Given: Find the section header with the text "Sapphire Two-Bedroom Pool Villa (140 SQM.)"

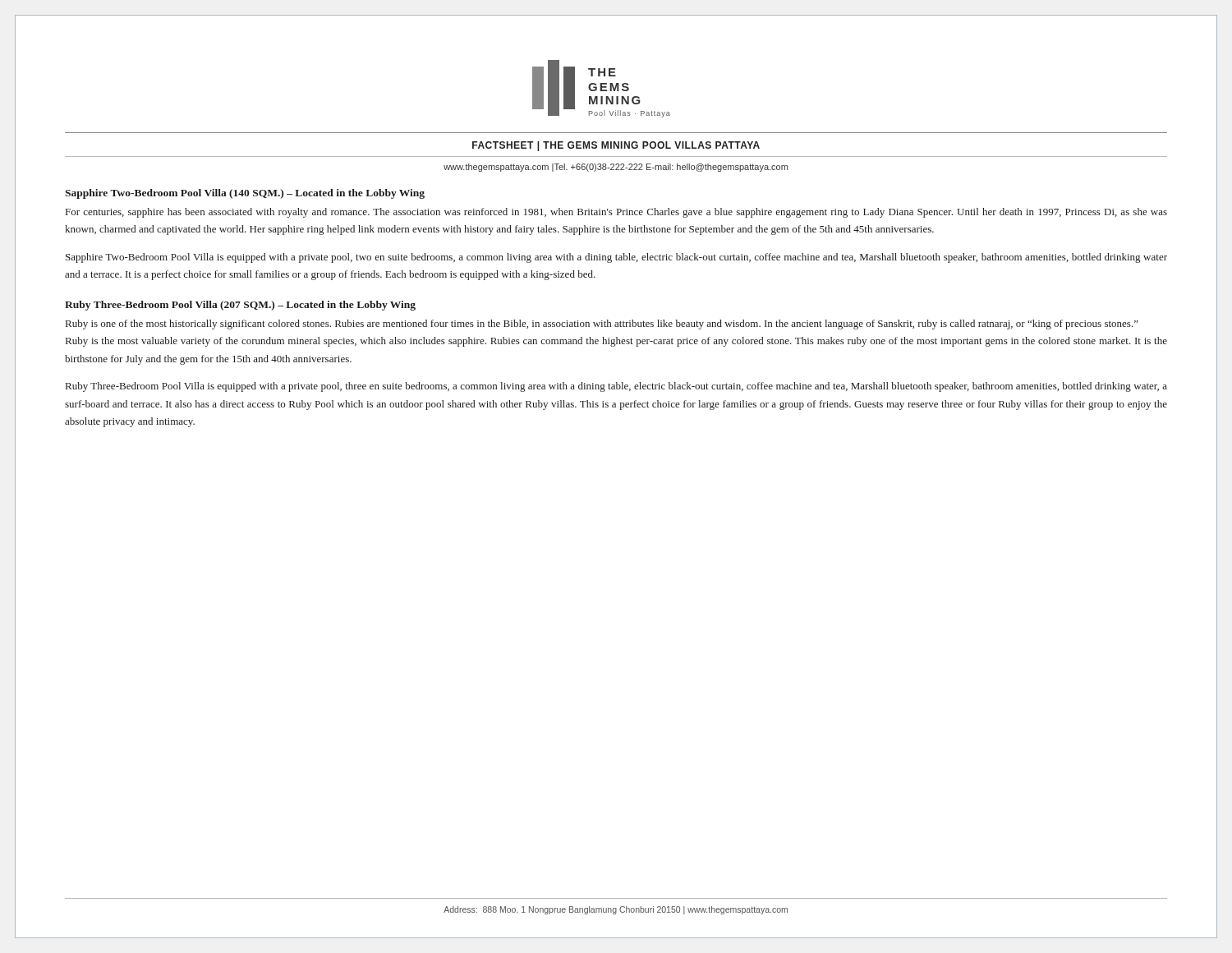Looking at the screenshot, I should pyautogui.click(x=245, y=193).
